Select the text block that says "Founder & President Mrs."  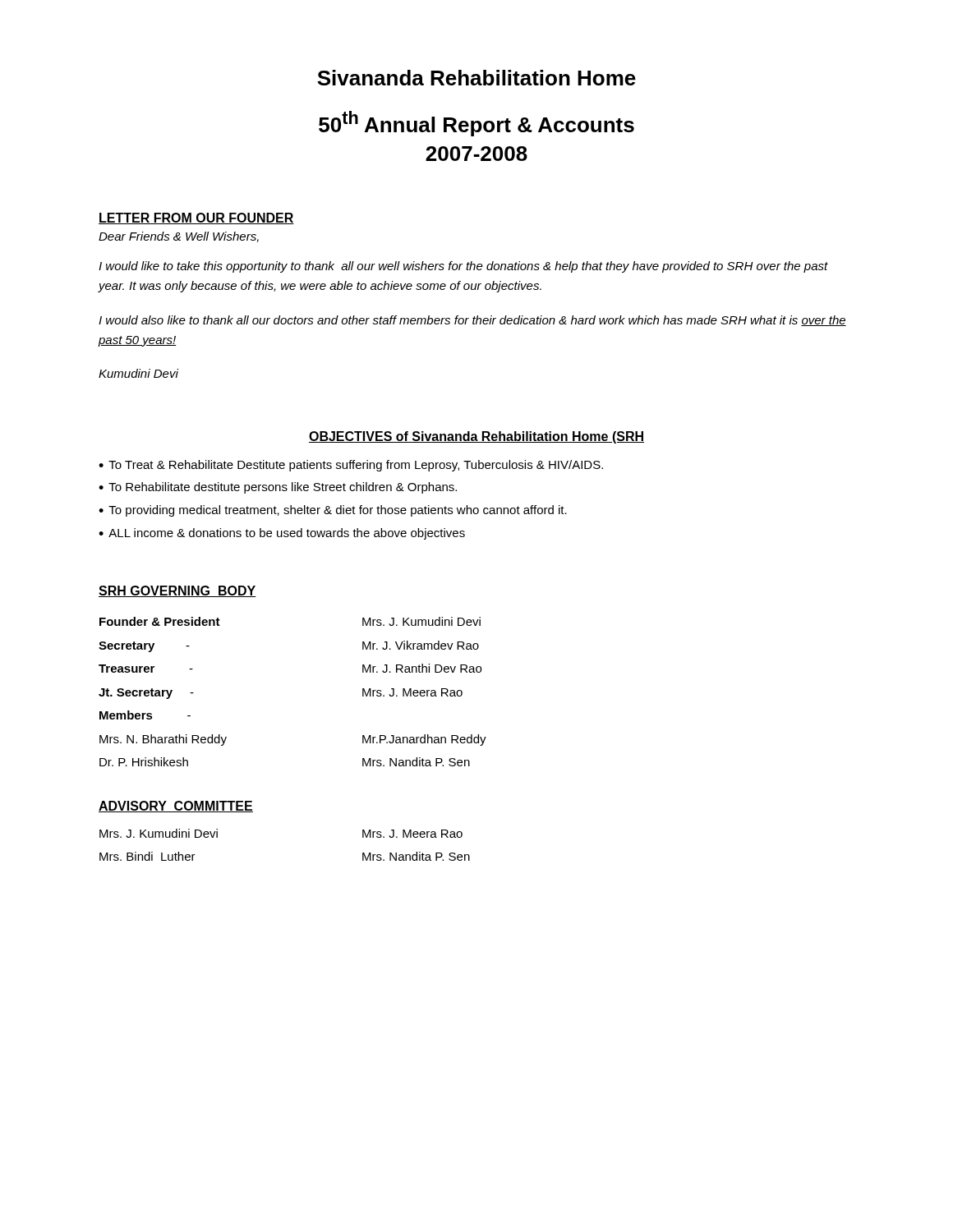(x=156, y=621)
